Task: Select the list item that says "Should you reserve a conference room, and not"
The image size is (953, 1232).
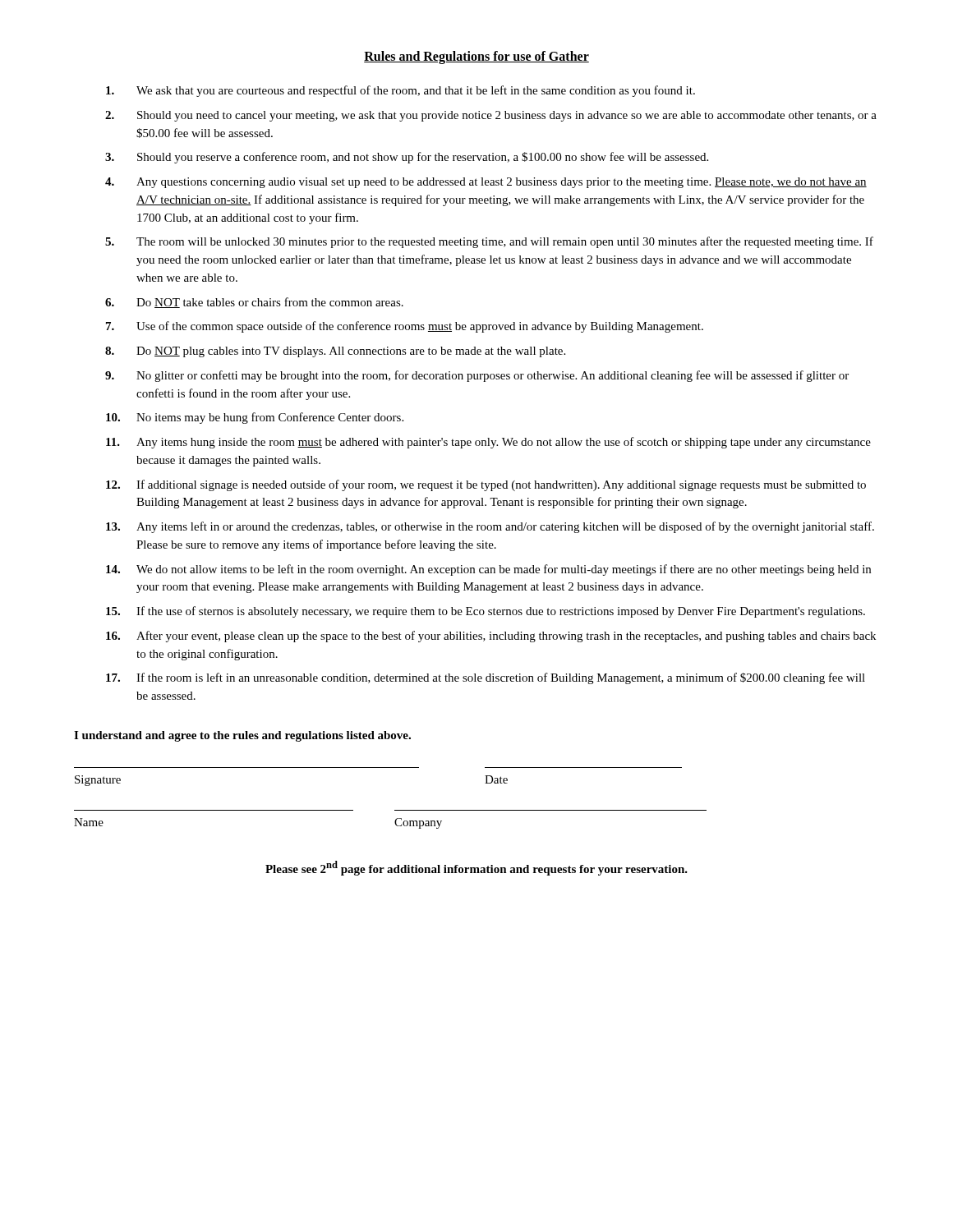Action: 508,158
